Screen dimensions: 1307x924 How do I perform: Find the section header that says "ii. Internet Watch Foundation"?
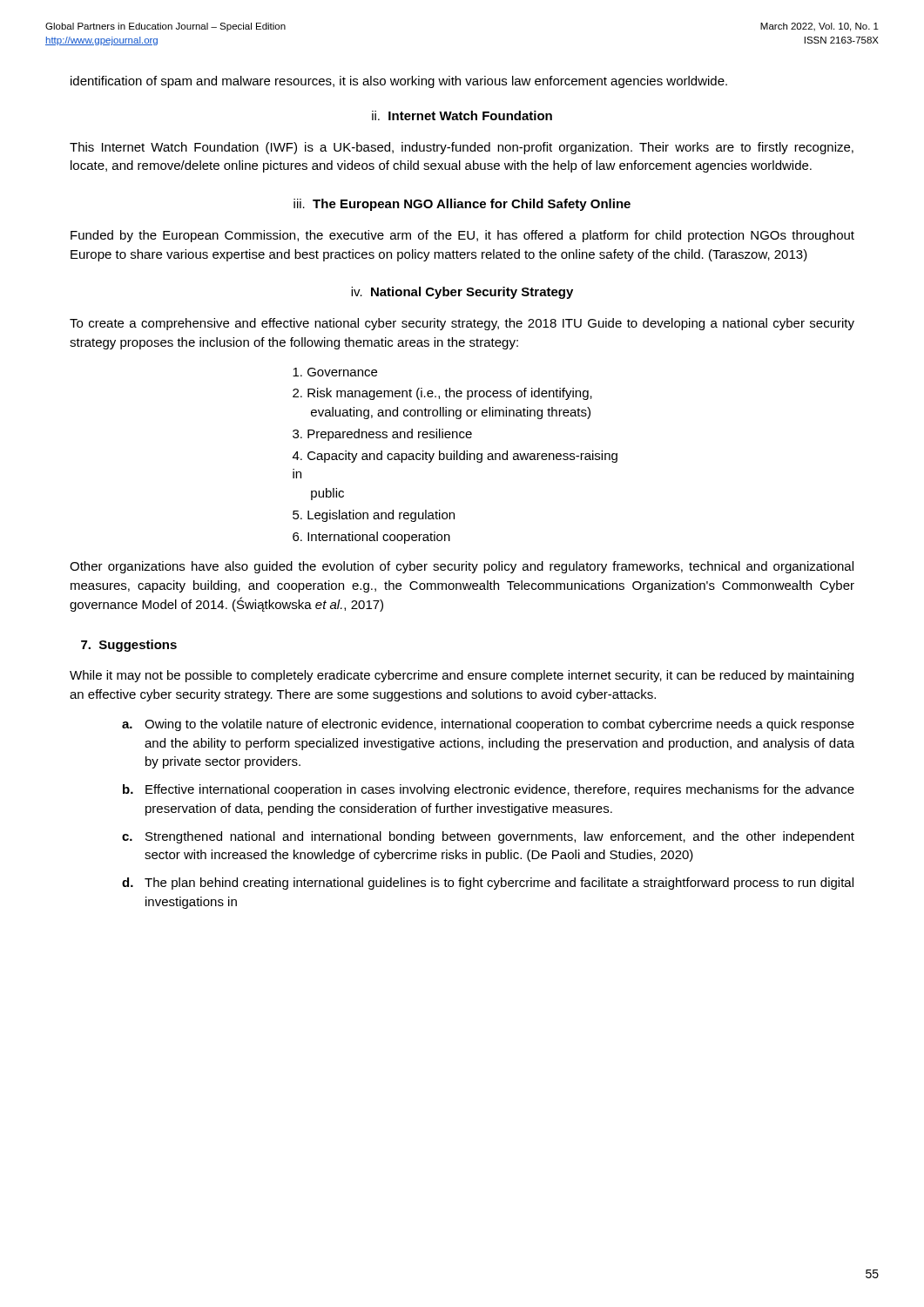[x=462, y=115]
